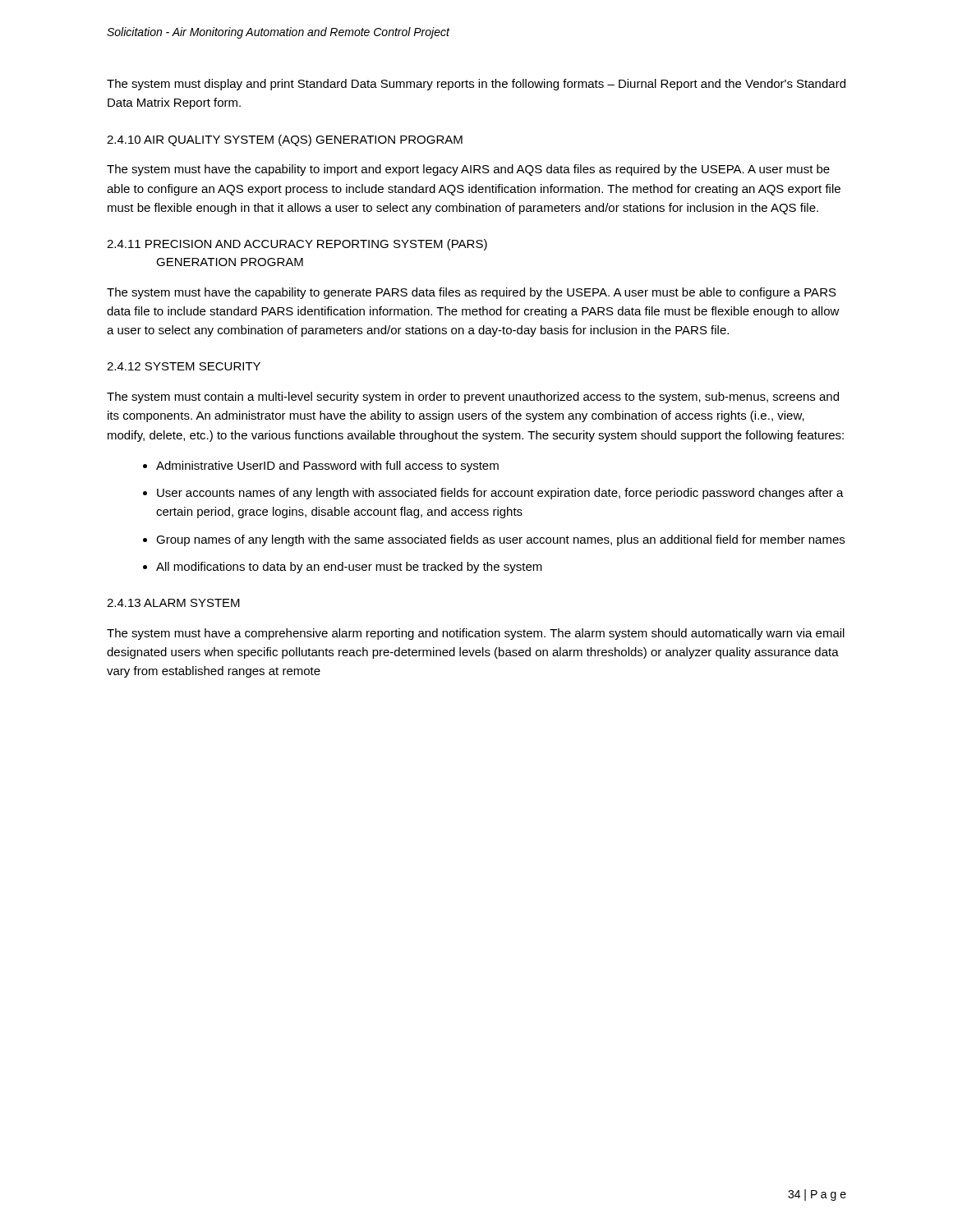Locate the block starting "2.4.11 PRECISION AND ACCURACY"
Viewport: 953px width, 1232px height.
pos(297,252)
